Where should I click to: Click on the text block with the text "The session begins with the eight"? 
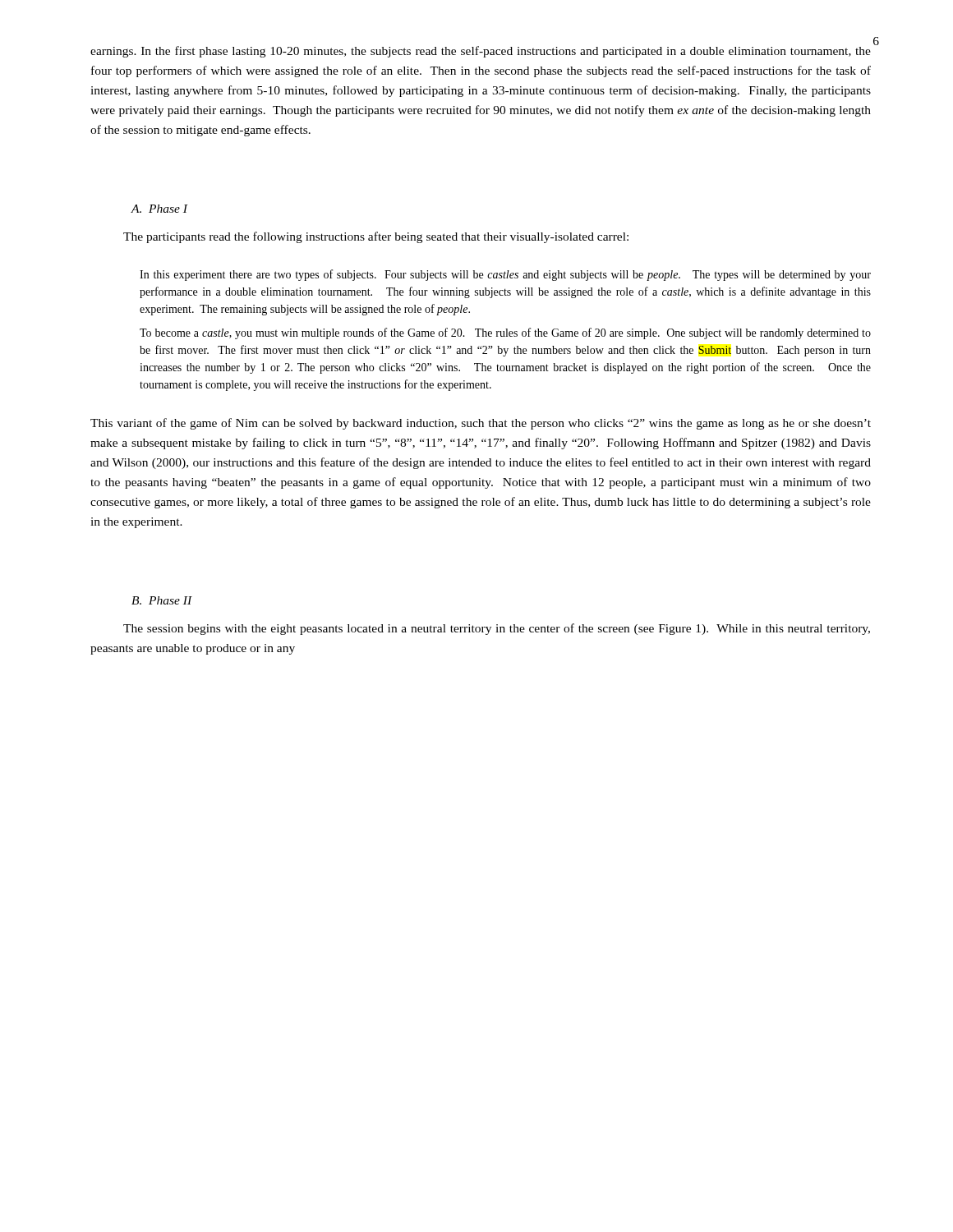(x=481, y=638)
